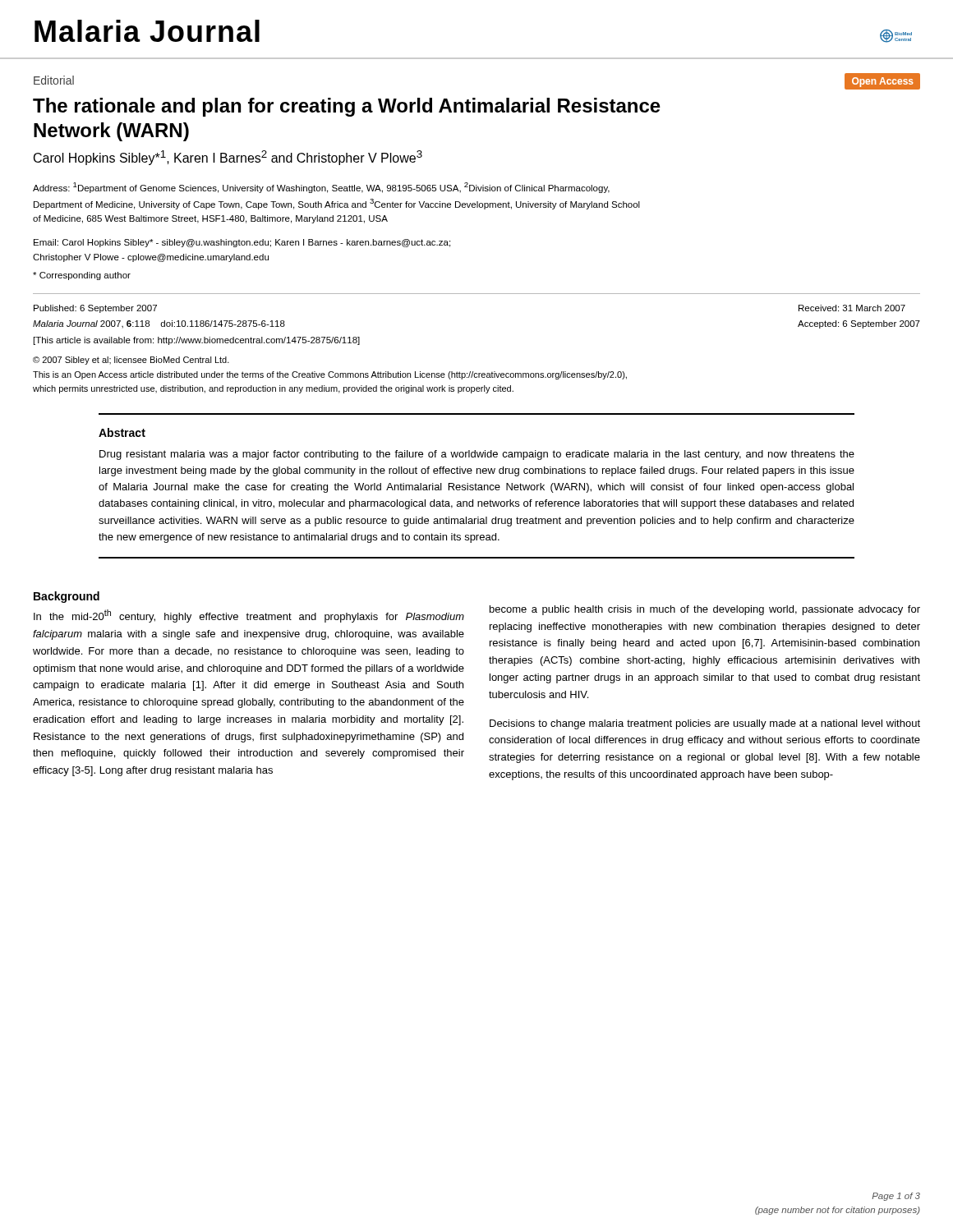Click on the text block that reads "Carol Hopkins Sibley*1, Karen I"
Image resolution: width=953 pixels, height=1232 pixels.
(228, 157)
